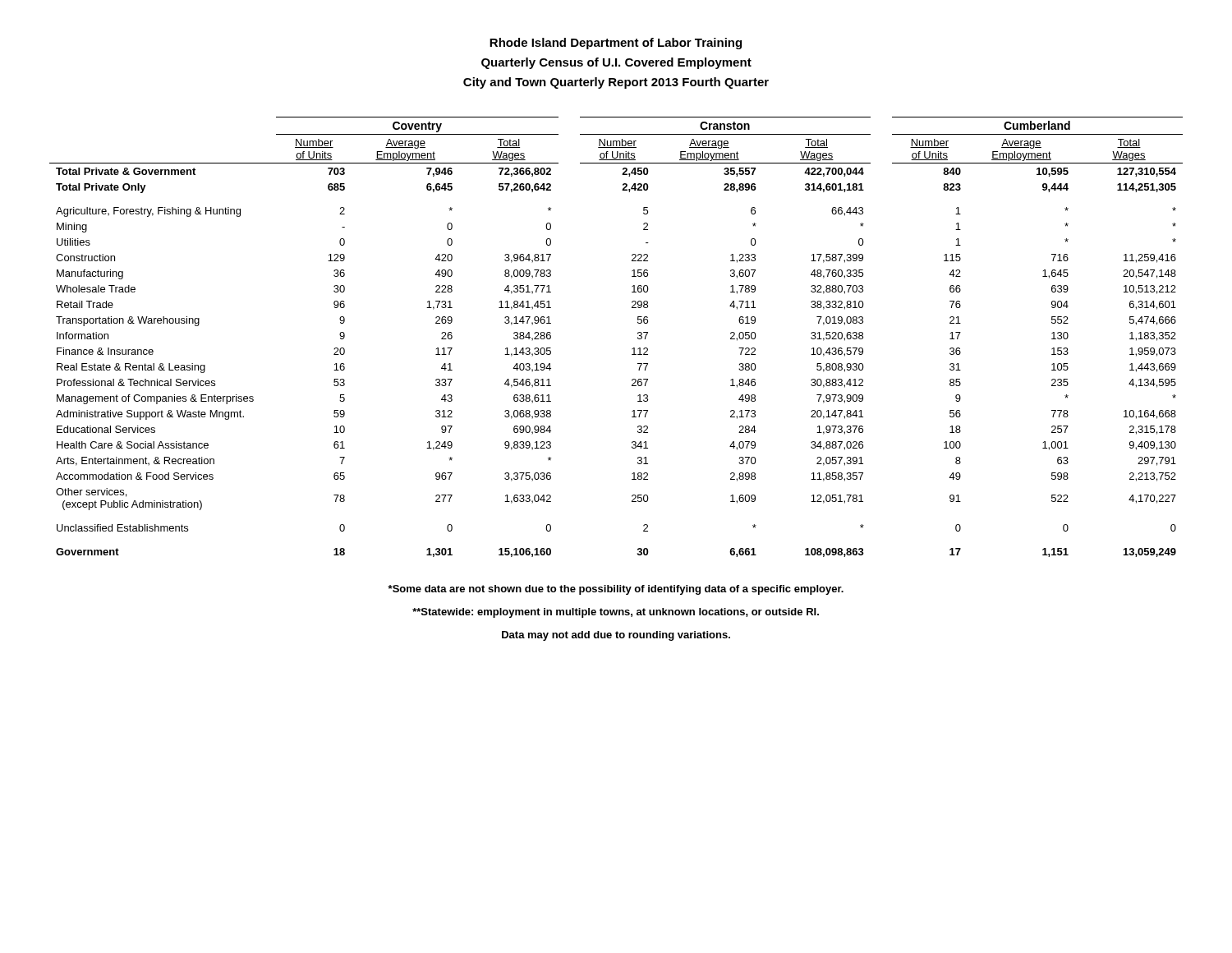Click on the footnote containing "Some data are not shown due"
Image resolution: width=1232 pixels, height=953 pixels.
(x=616, y=612)
